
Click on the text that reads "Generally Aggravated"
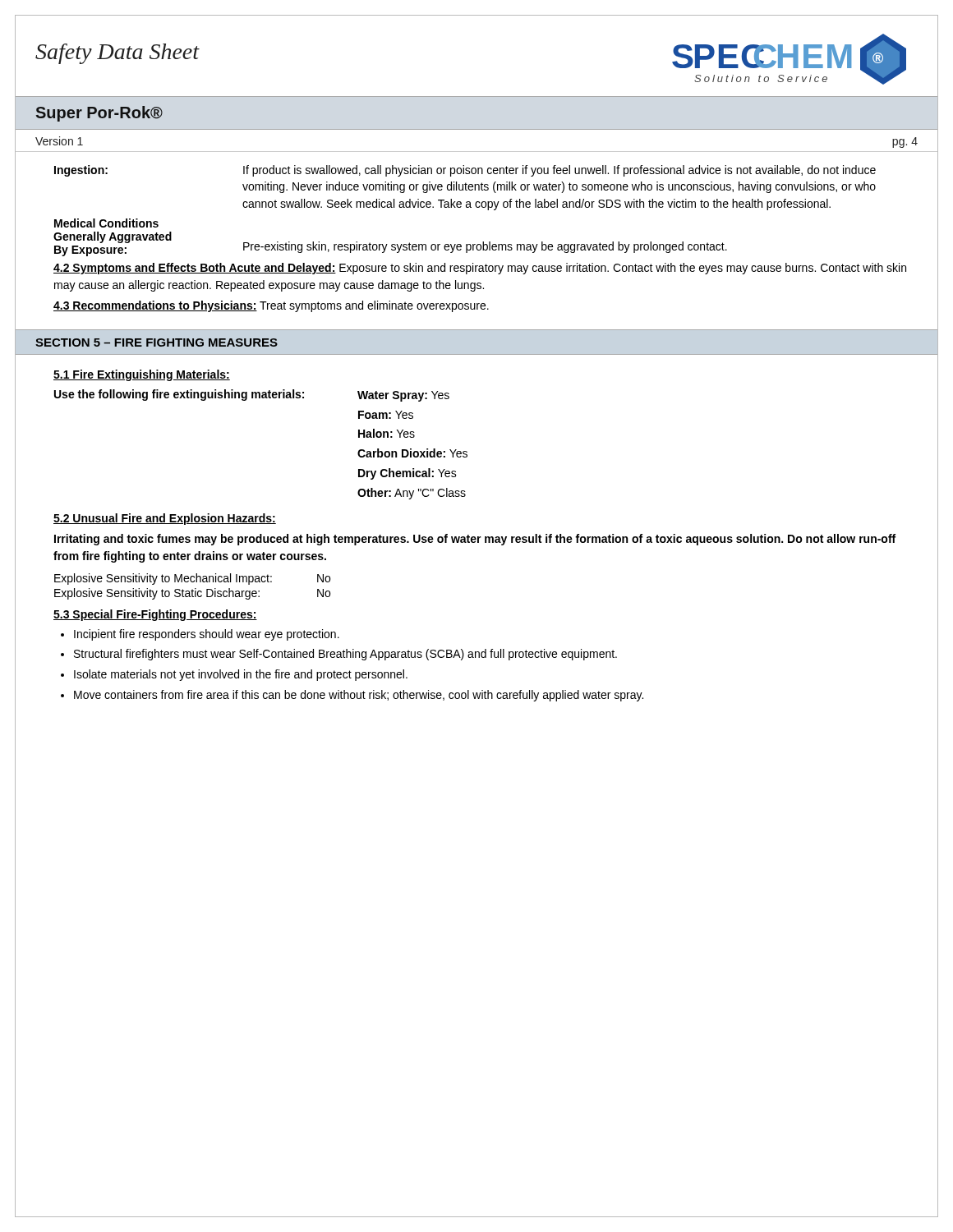click(x=113, y=236)
